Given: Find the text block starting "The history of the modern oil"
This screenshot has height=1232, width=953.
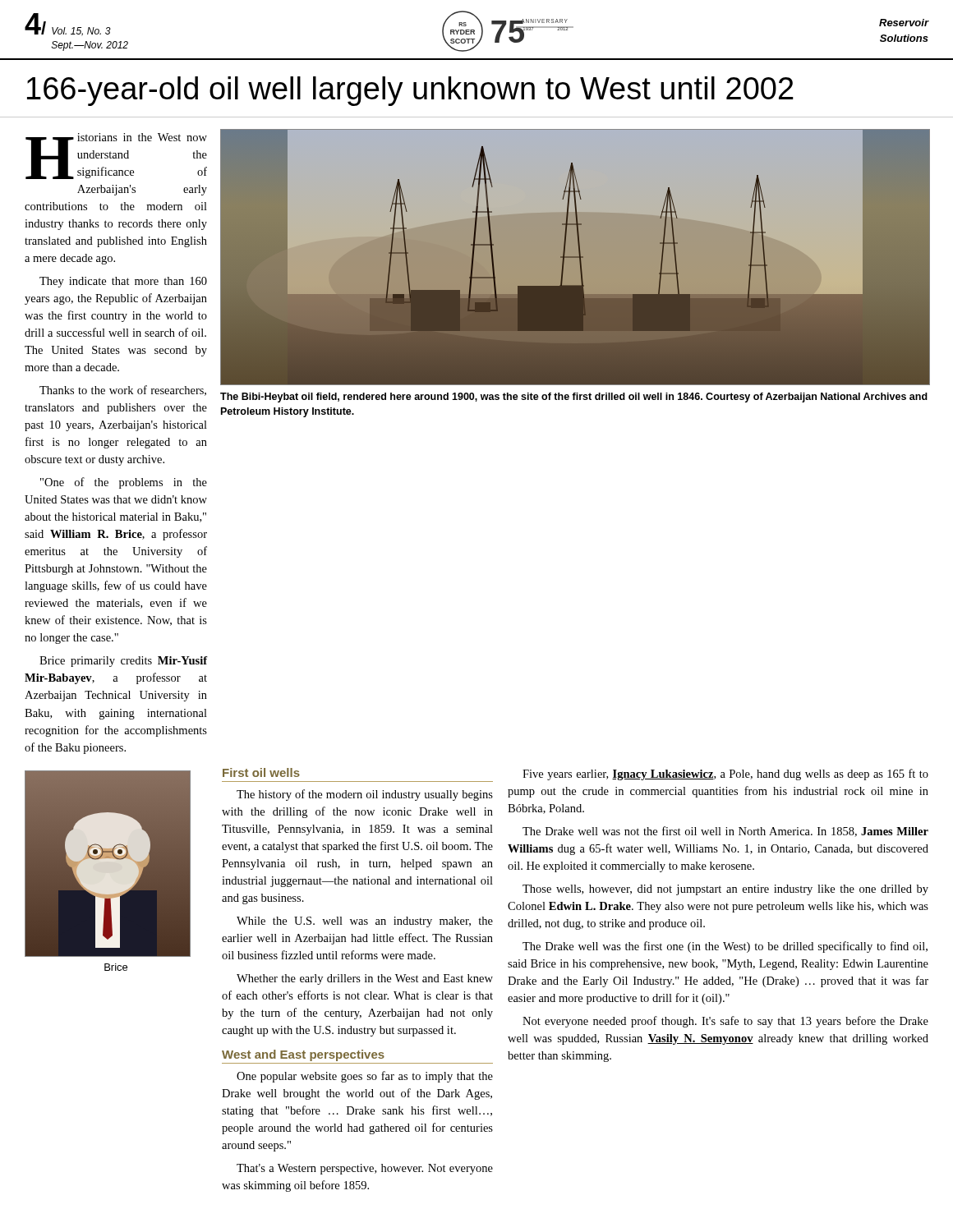Looking at the screenshot, I should coord(357,846).
